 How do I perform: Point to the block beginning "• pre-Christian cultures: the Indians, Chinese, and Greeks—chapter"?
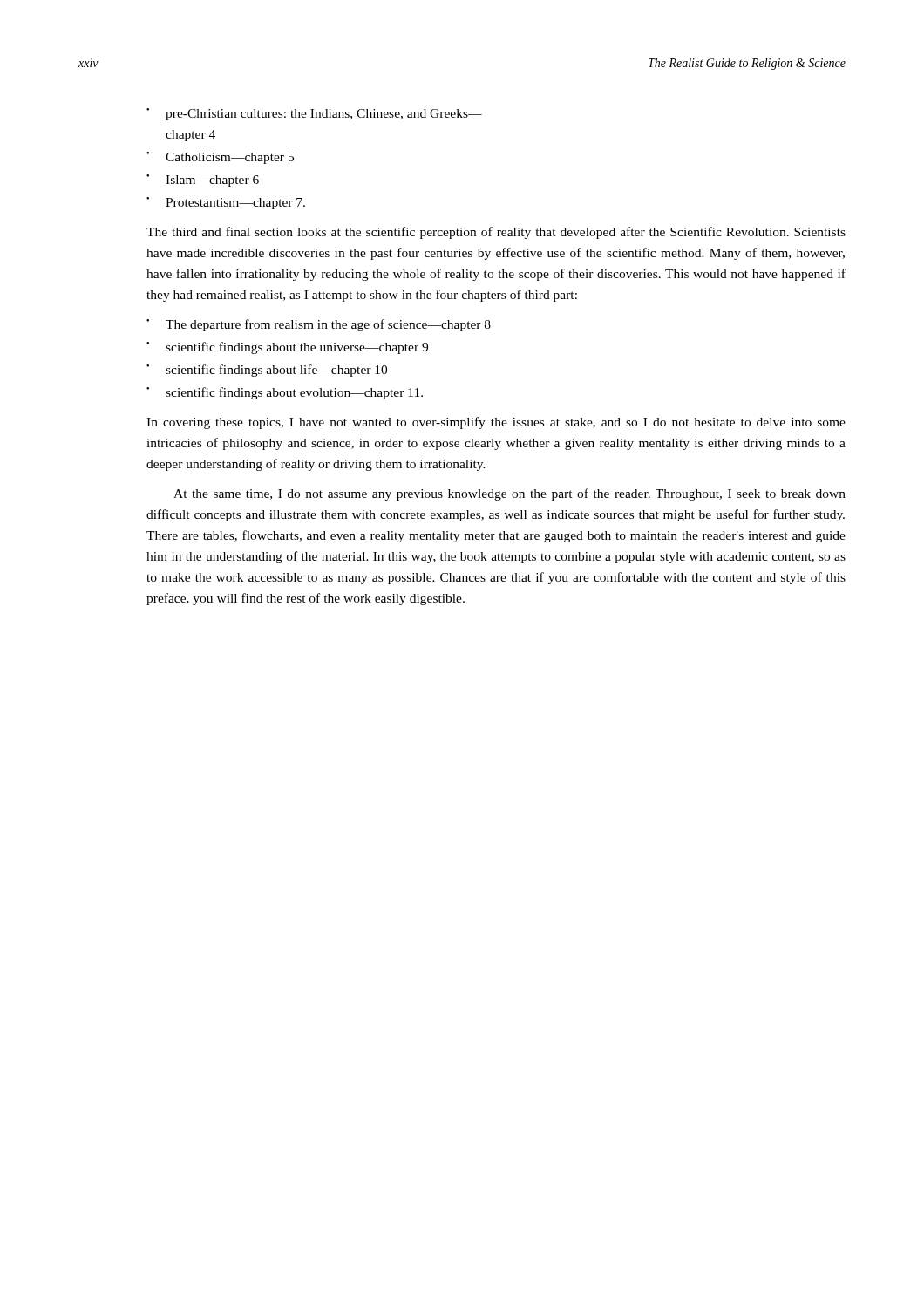click(314, 114)
